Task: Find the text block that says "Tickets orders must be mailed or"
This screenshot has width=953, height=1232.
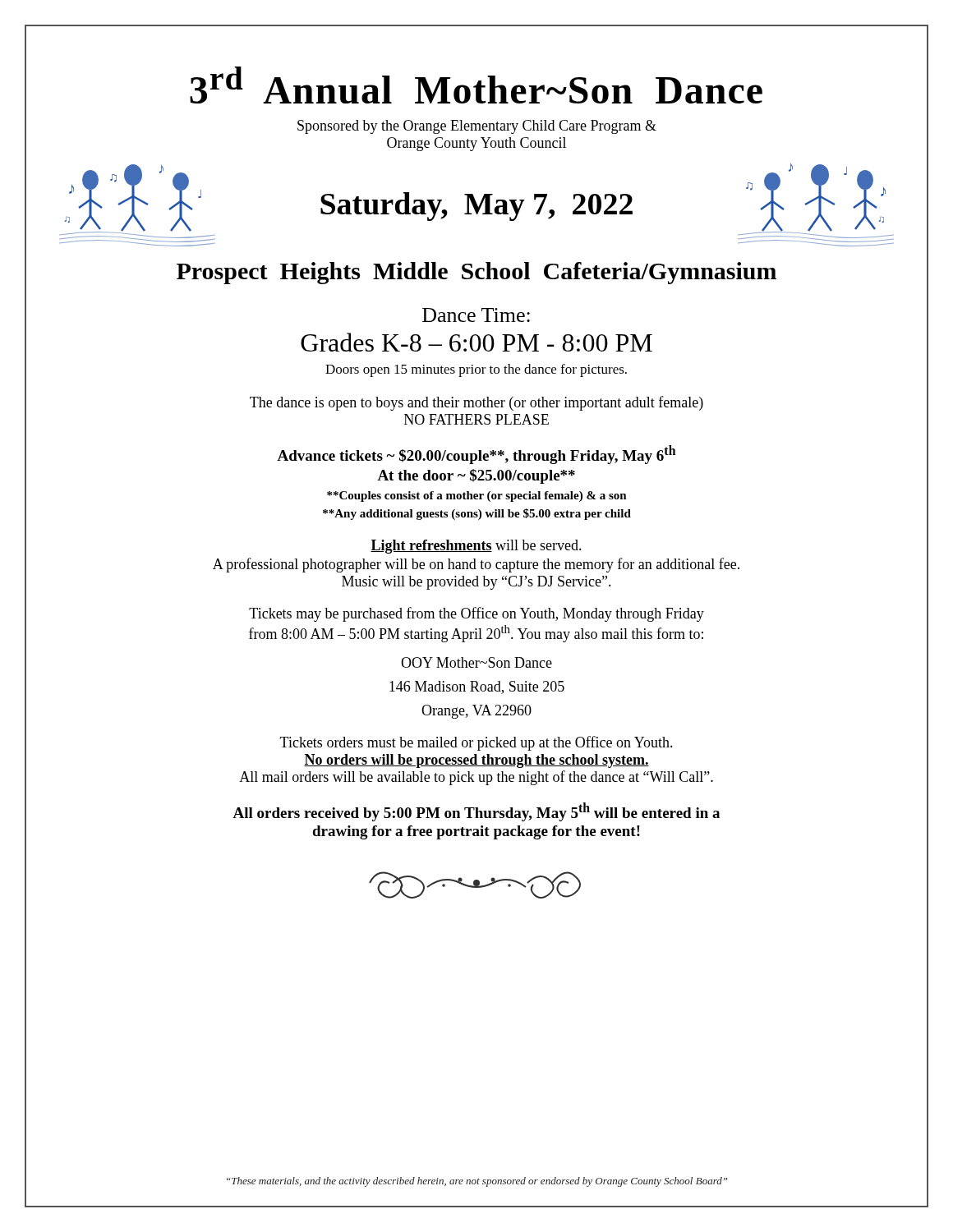Action: point(476,759)
